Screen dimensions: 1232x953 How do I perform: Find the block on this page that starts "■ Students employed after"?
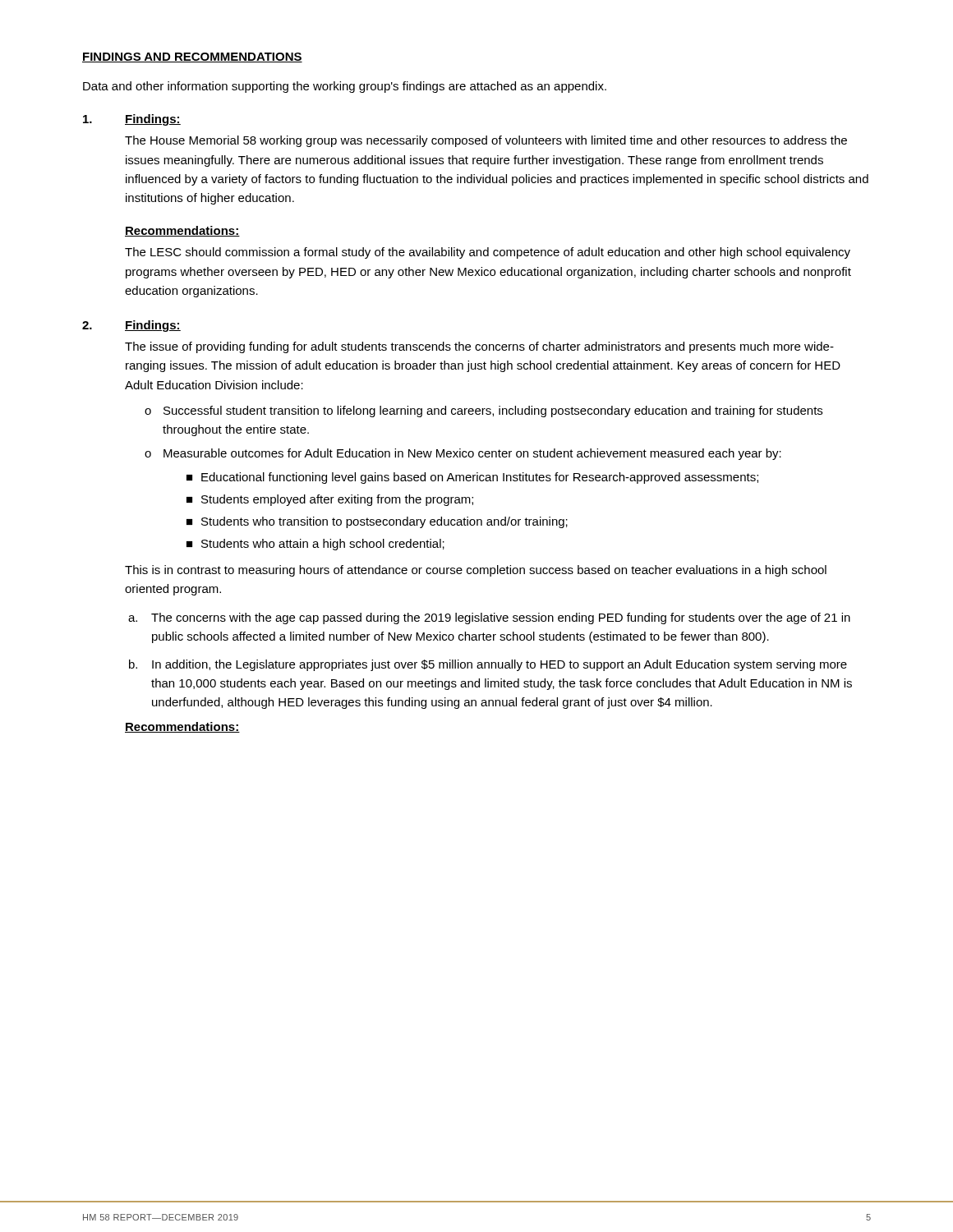point(330,500)
